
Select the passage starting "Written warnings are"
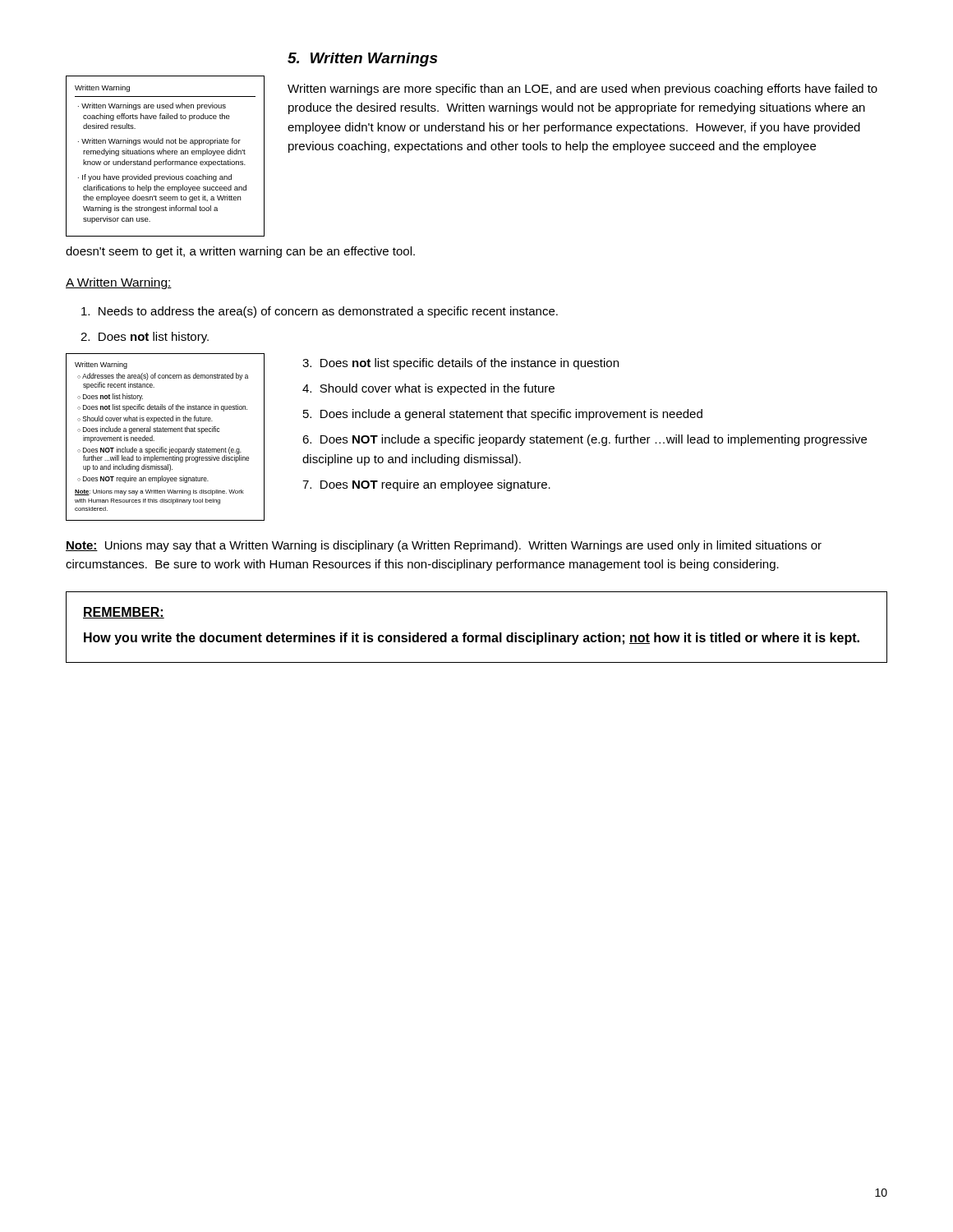tap(583, 117)
